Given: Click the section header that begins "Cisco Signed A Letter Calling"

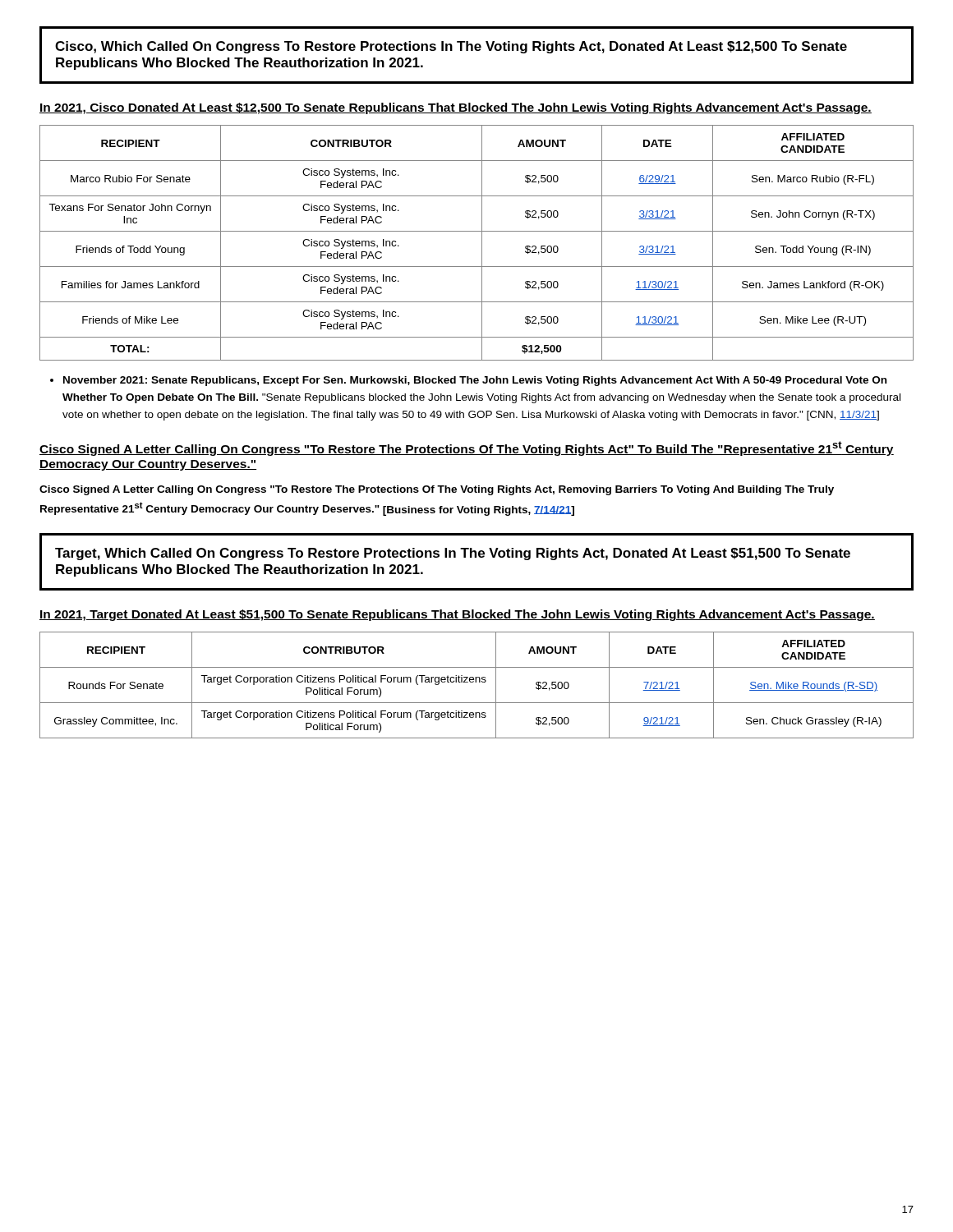Looking at the screenshot, I should 466,454.
